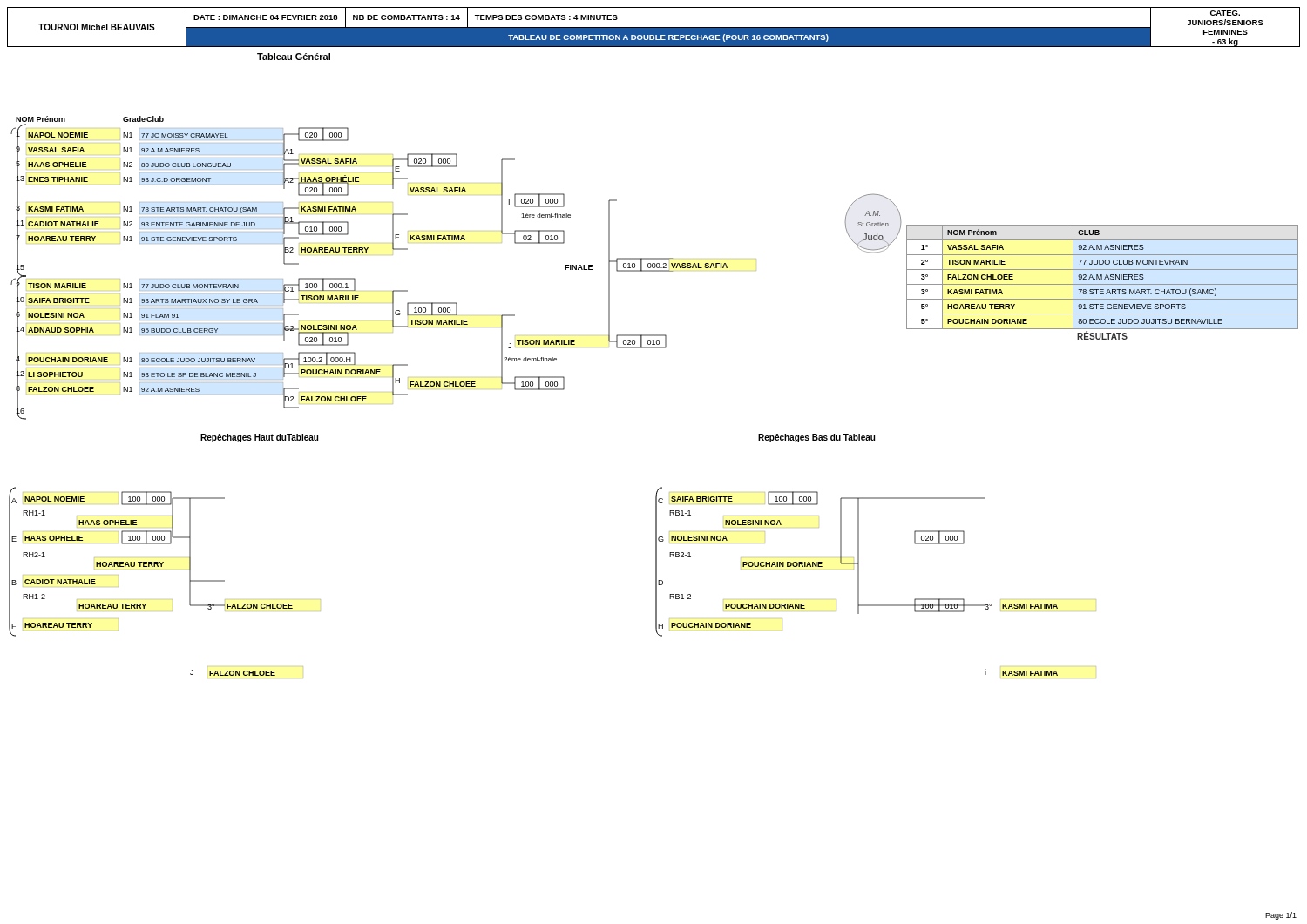
Task: Click on the logo
Action: 874,226
